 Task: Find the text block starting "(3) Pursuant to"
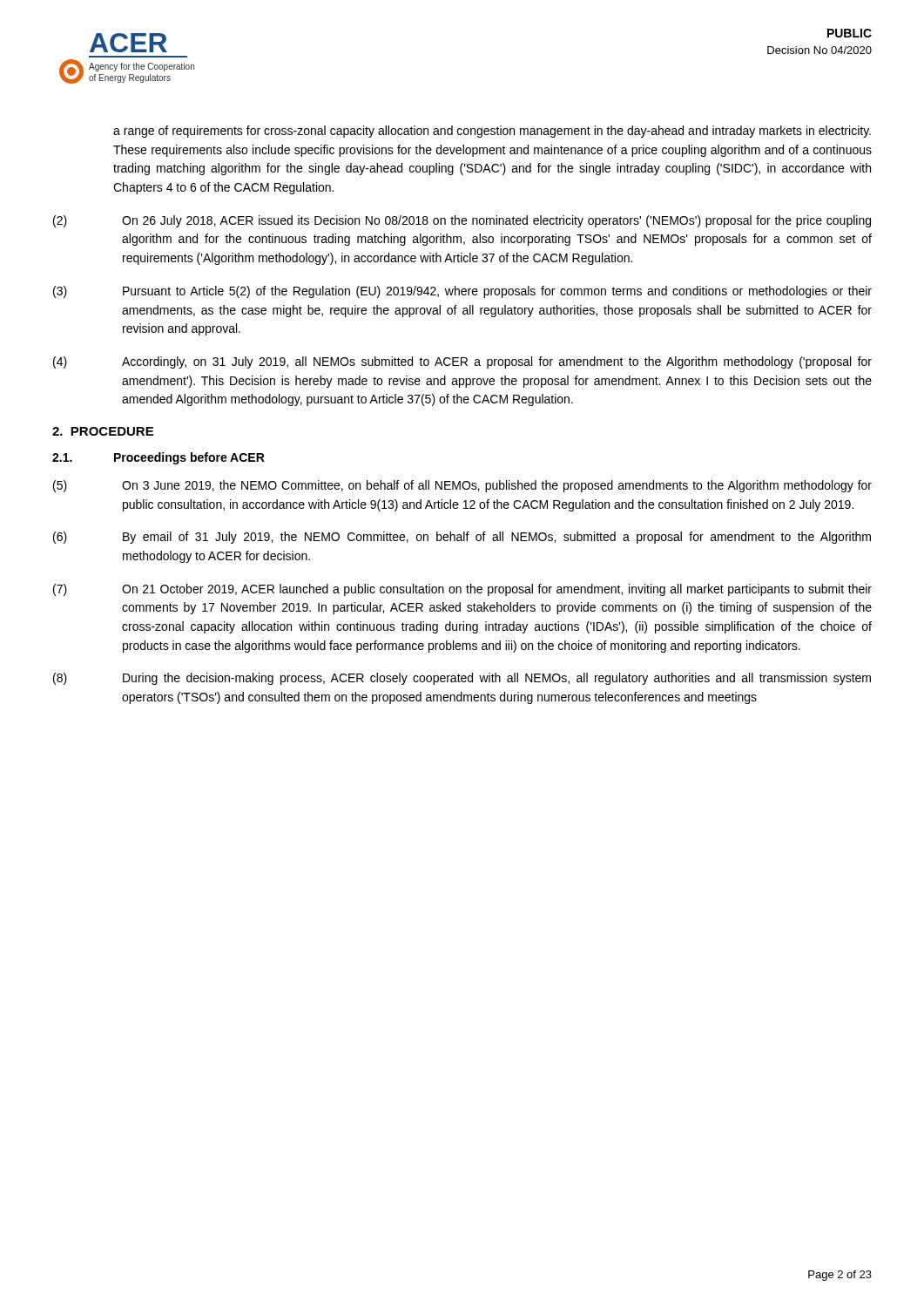click(x=462, y=310)
